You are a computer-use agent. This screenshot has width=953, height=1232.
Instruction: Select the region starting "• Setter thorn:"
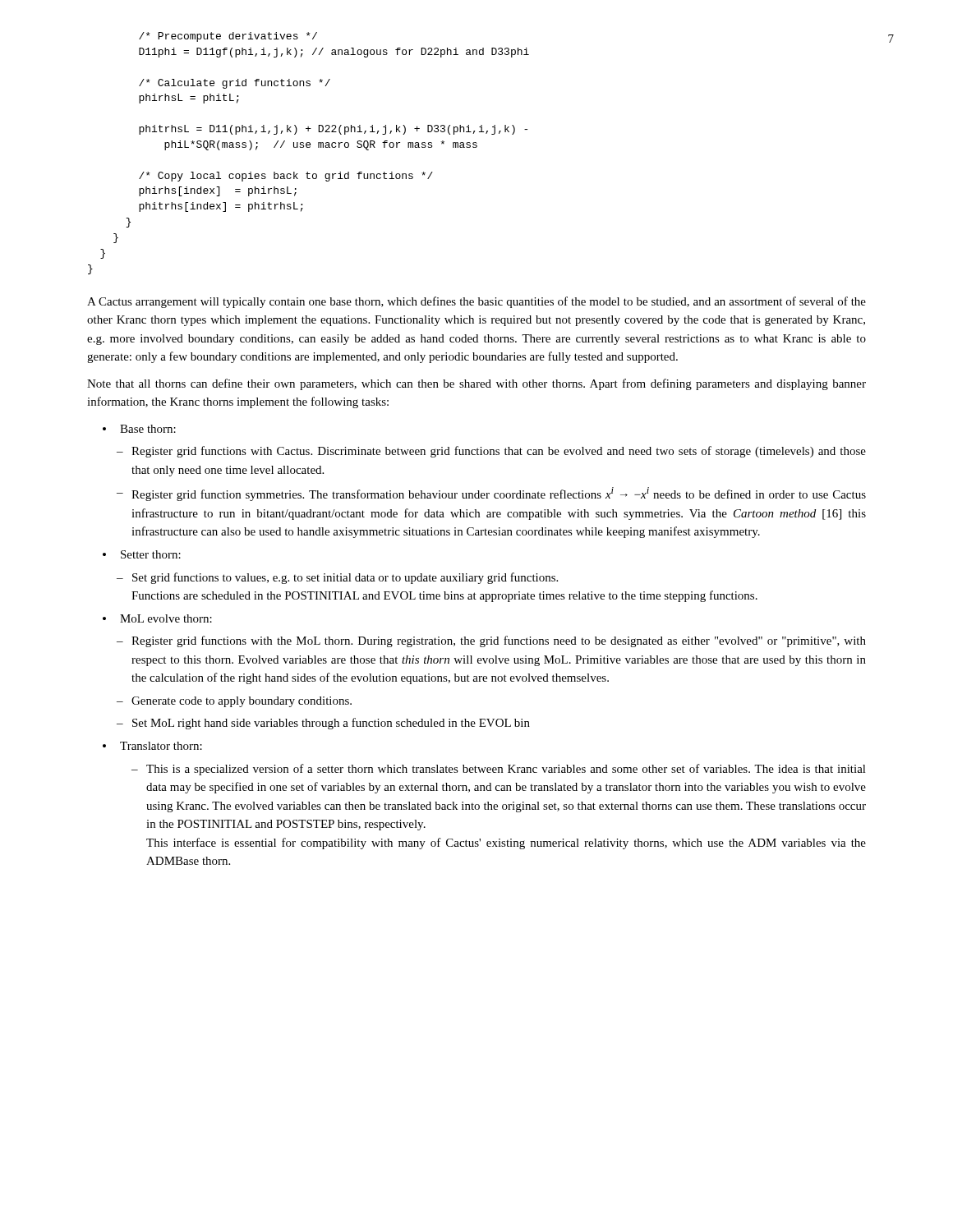click(142, 555)
